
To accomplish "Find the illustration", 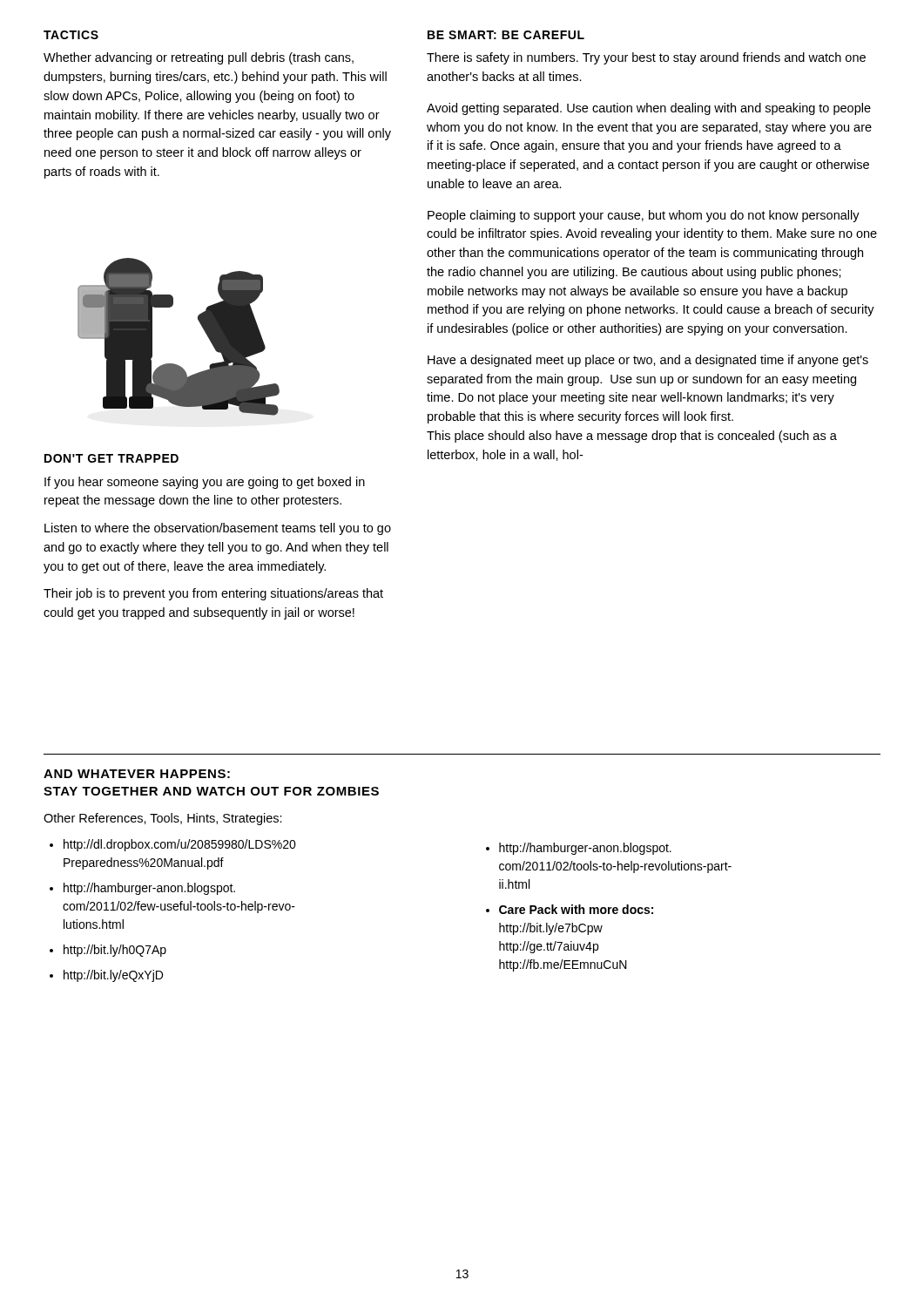I will pyautogui.click(x=222, y=314).
